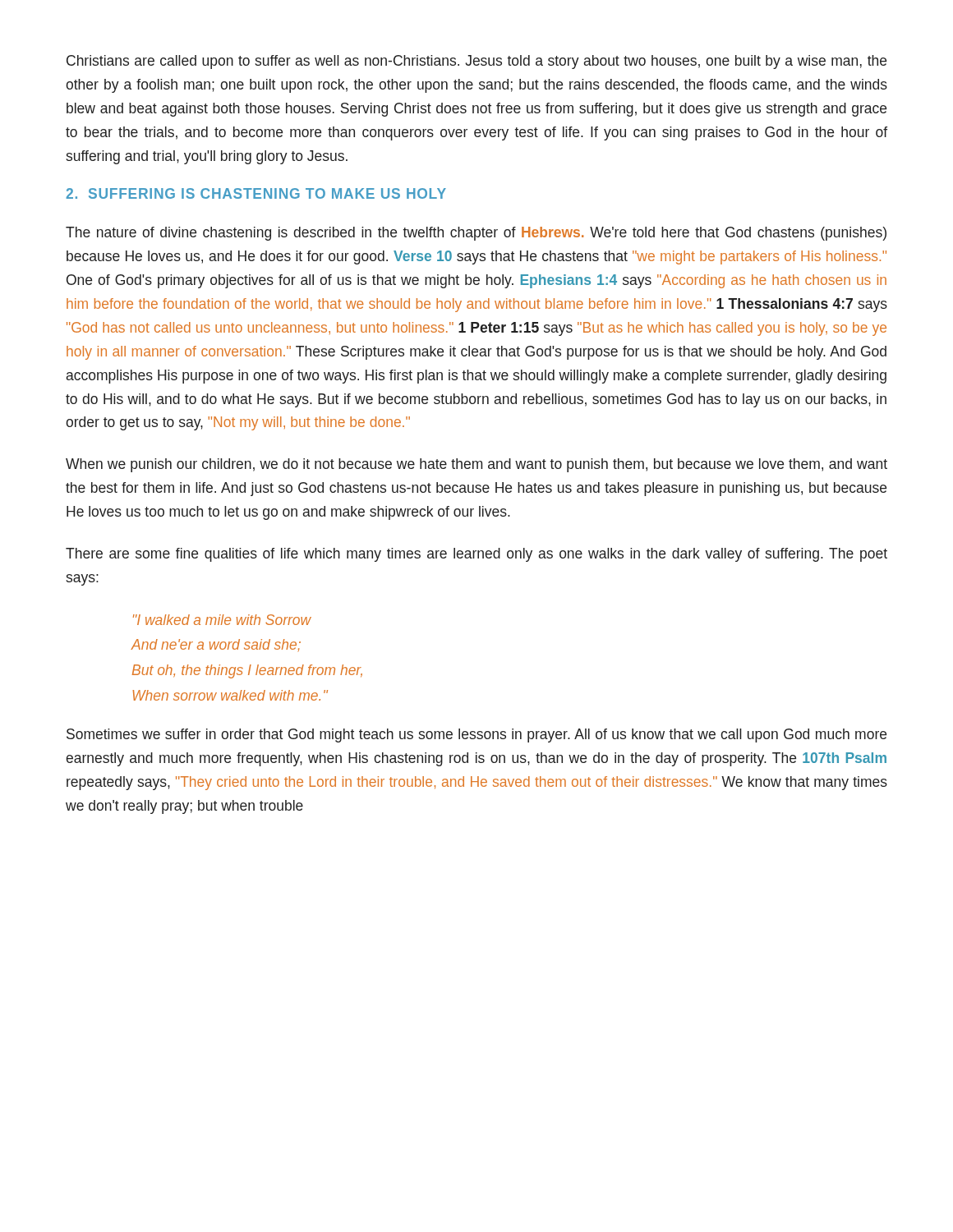Screen dimensions: 1232x953
Task: Point to the region starting "Sometimes we suffer in order that"
Action: [476, 770]
